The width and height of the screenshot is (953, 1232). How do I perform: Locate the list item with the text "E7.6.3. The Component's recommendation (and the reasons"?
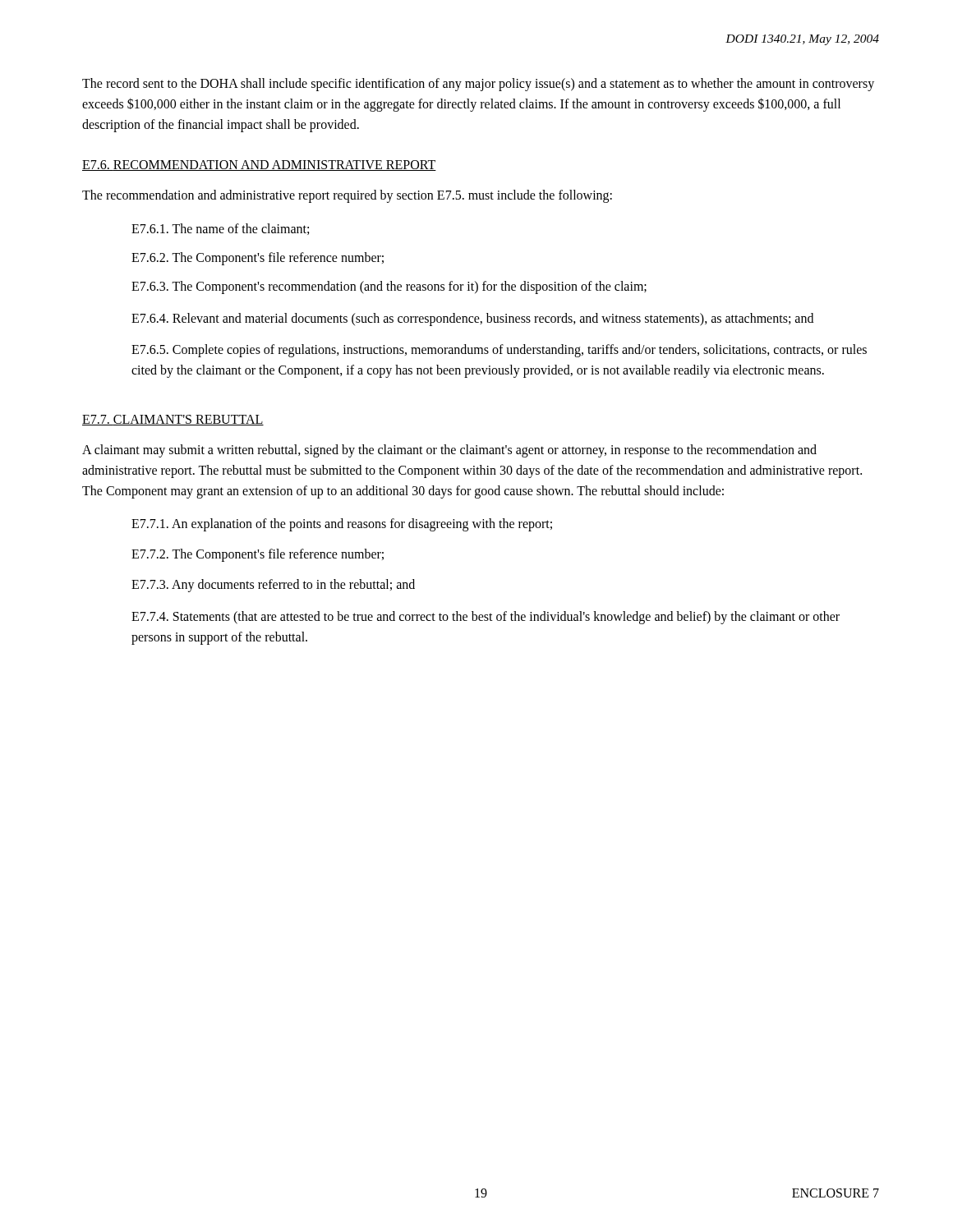pyautogui.click(x=389, y=286)
